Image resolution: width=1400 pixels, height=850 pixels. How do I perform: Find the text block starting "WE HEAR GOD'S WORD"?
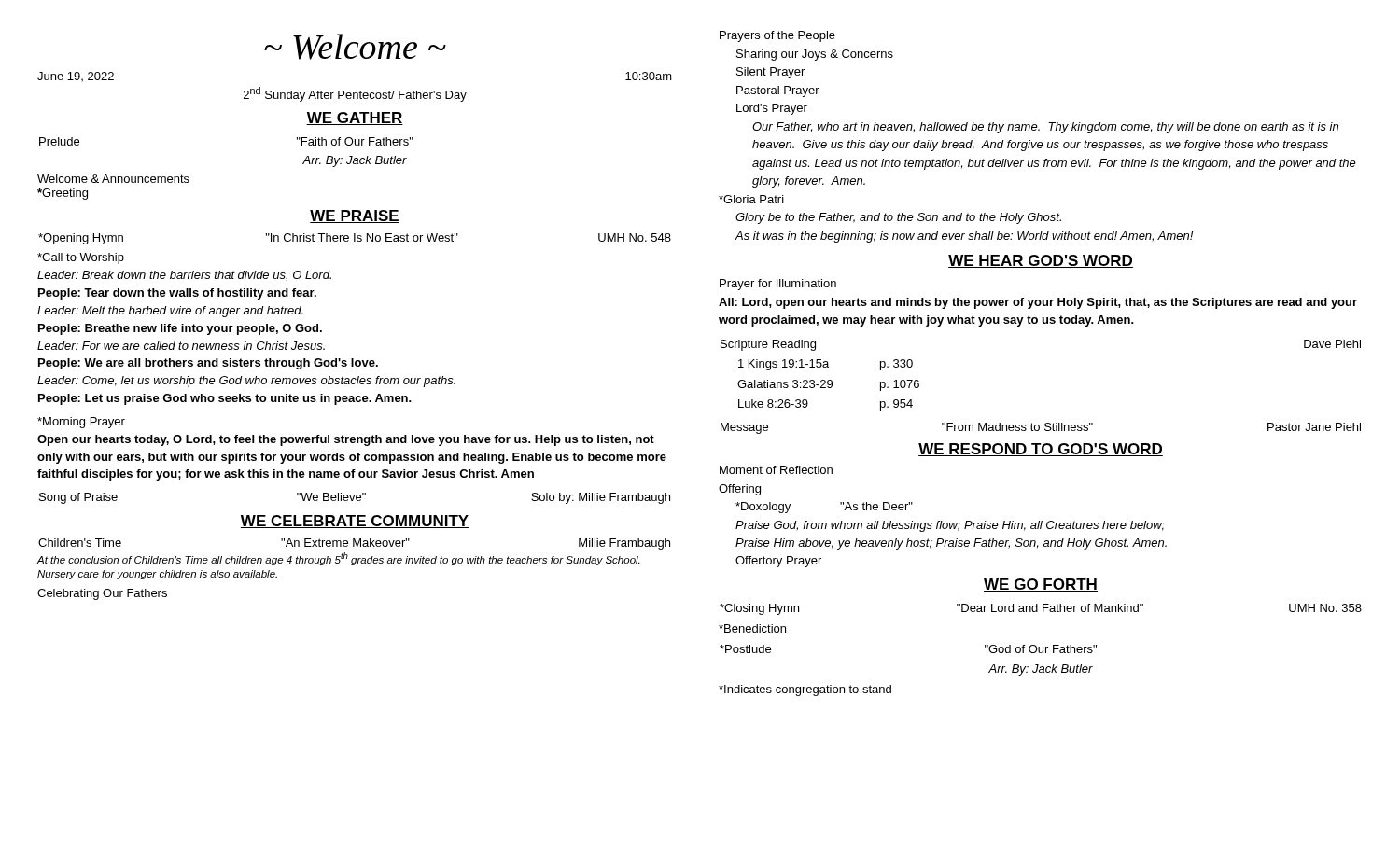tap(1041, 261)
